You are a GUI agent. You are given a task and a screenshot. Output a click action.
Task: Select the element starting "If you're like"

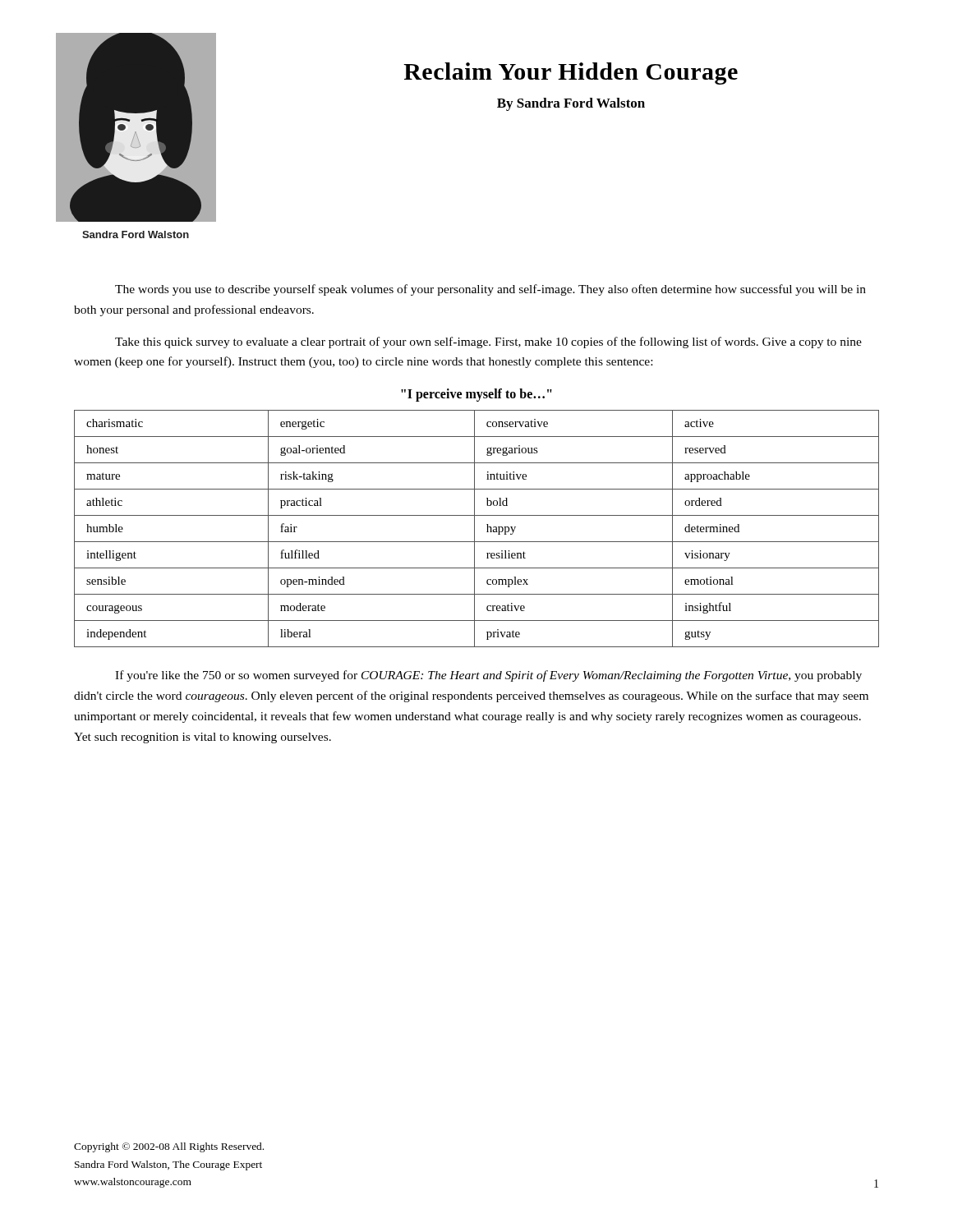click(471, 705)
